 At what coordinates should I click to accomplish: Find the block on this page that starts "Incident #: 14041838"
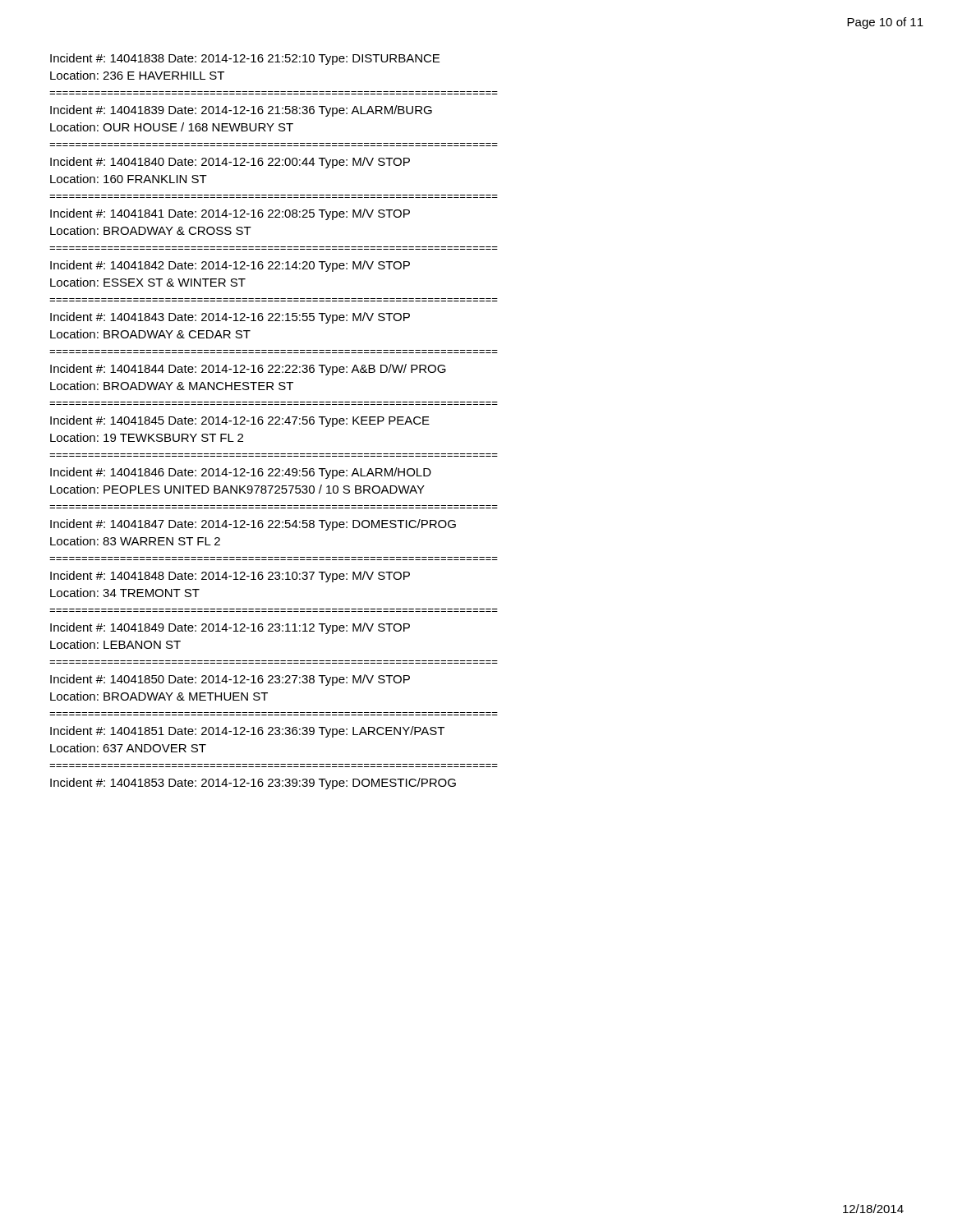[245, 59]
